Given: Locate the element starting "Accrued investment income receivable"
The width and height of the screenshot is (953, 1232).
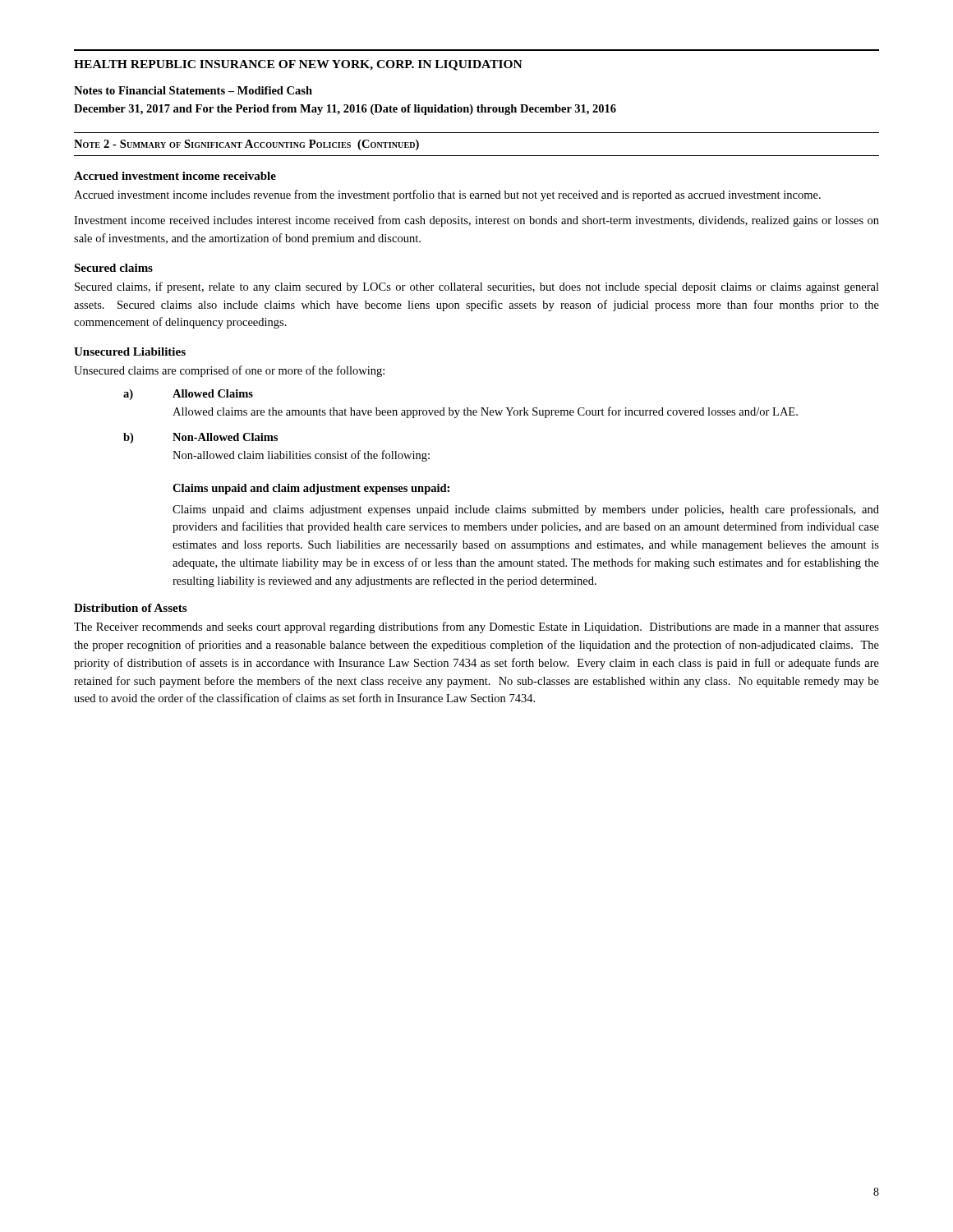Looking at the screenshot, I should pos(175,176).
